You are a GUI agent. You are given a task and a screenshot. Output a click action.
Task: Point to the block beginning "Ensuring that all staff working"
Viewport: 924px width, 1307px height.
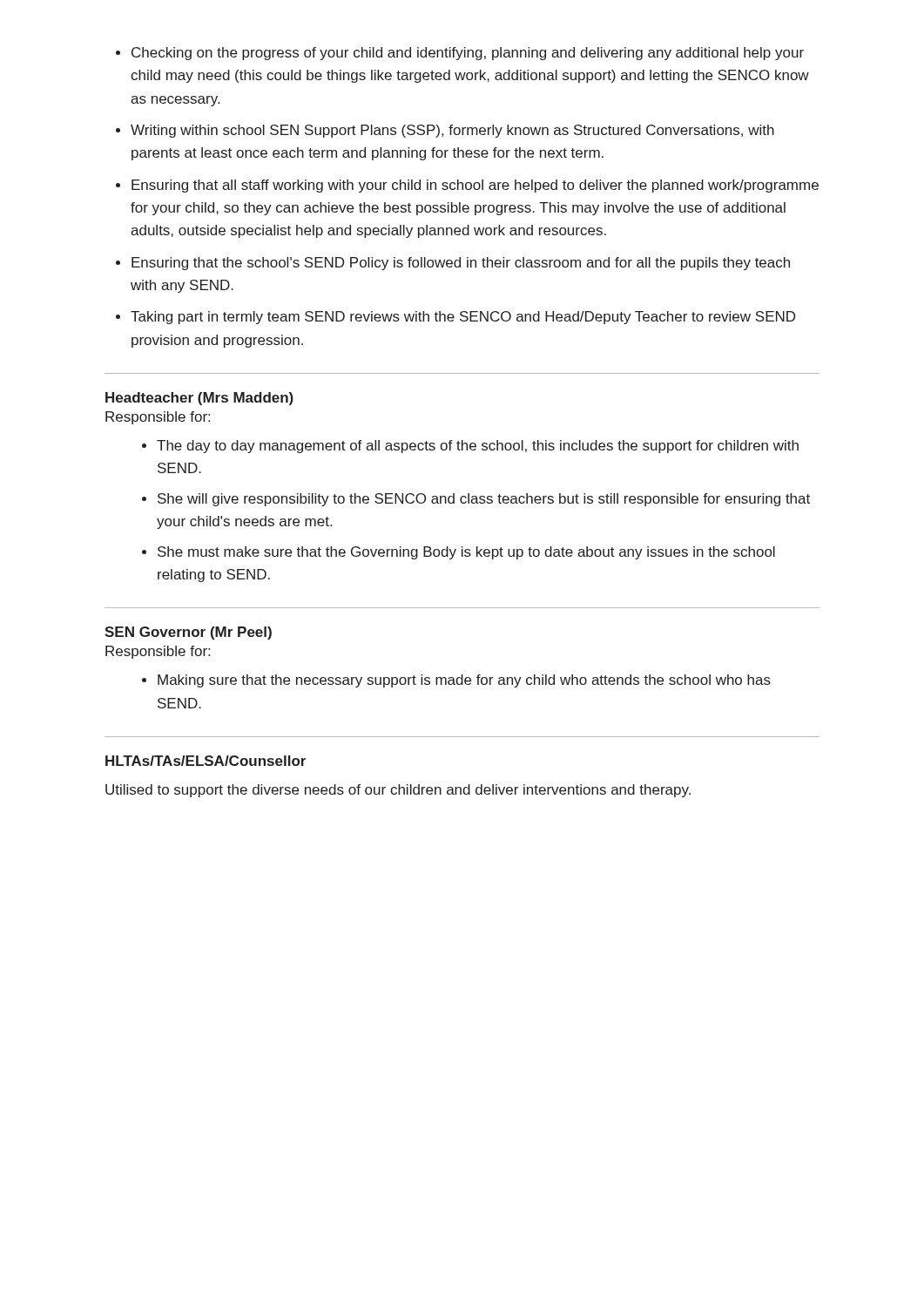[x=475, y=208]
